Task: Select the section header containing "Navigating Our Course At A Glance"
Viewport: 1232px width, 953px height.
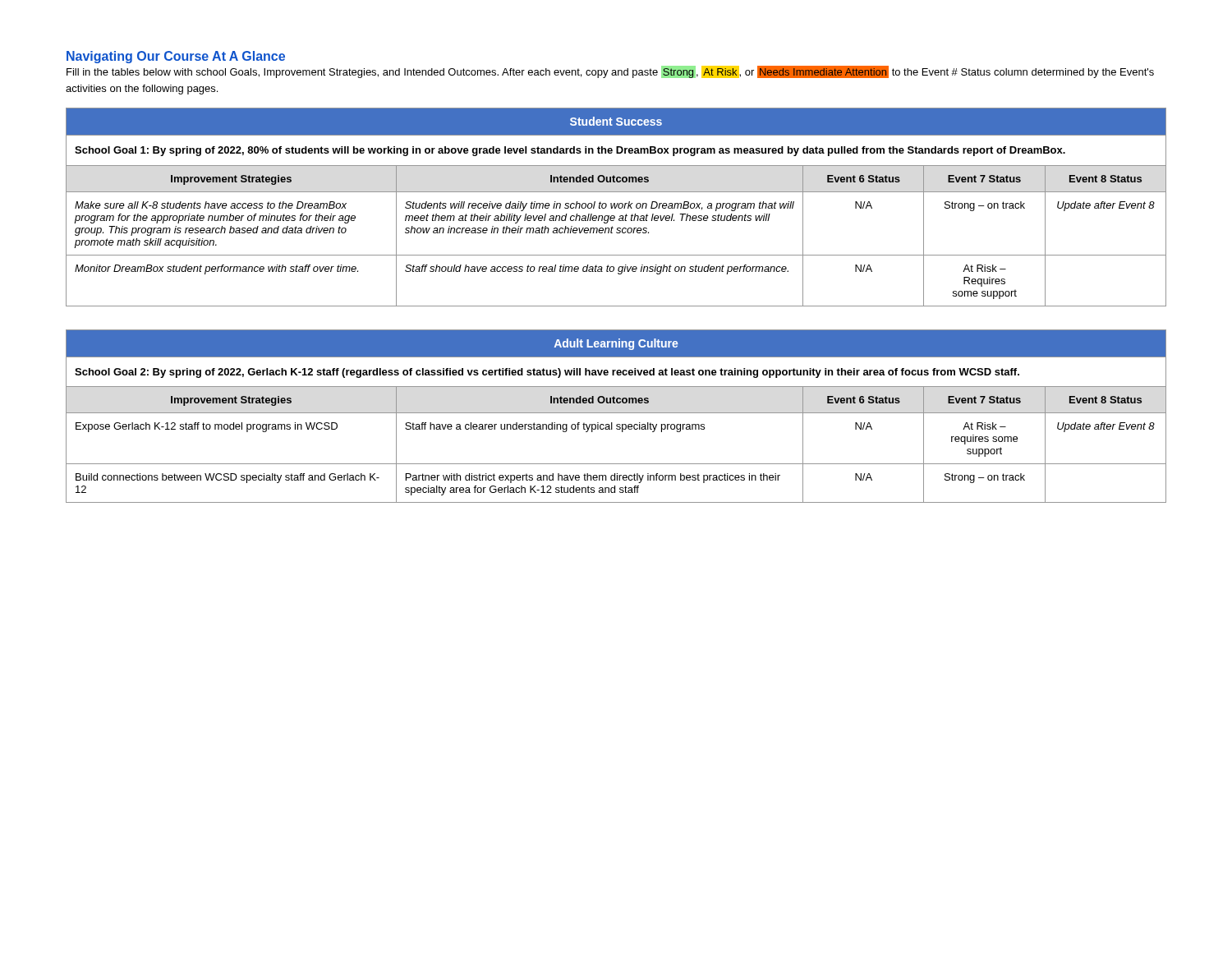Action: (176, 56)
